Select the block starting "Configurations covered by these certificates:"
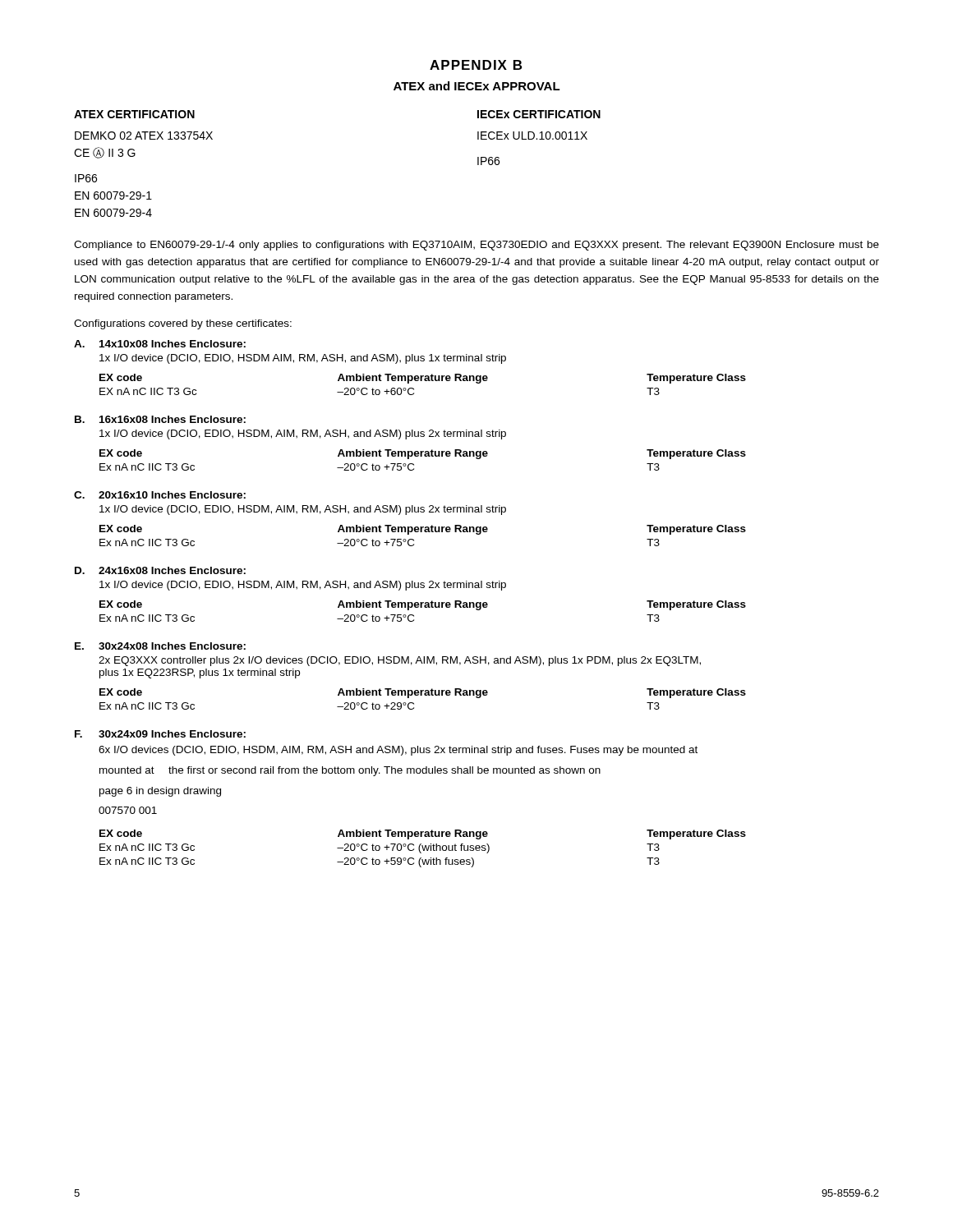This screenshot has width=953, height=1232. point(183,324)
